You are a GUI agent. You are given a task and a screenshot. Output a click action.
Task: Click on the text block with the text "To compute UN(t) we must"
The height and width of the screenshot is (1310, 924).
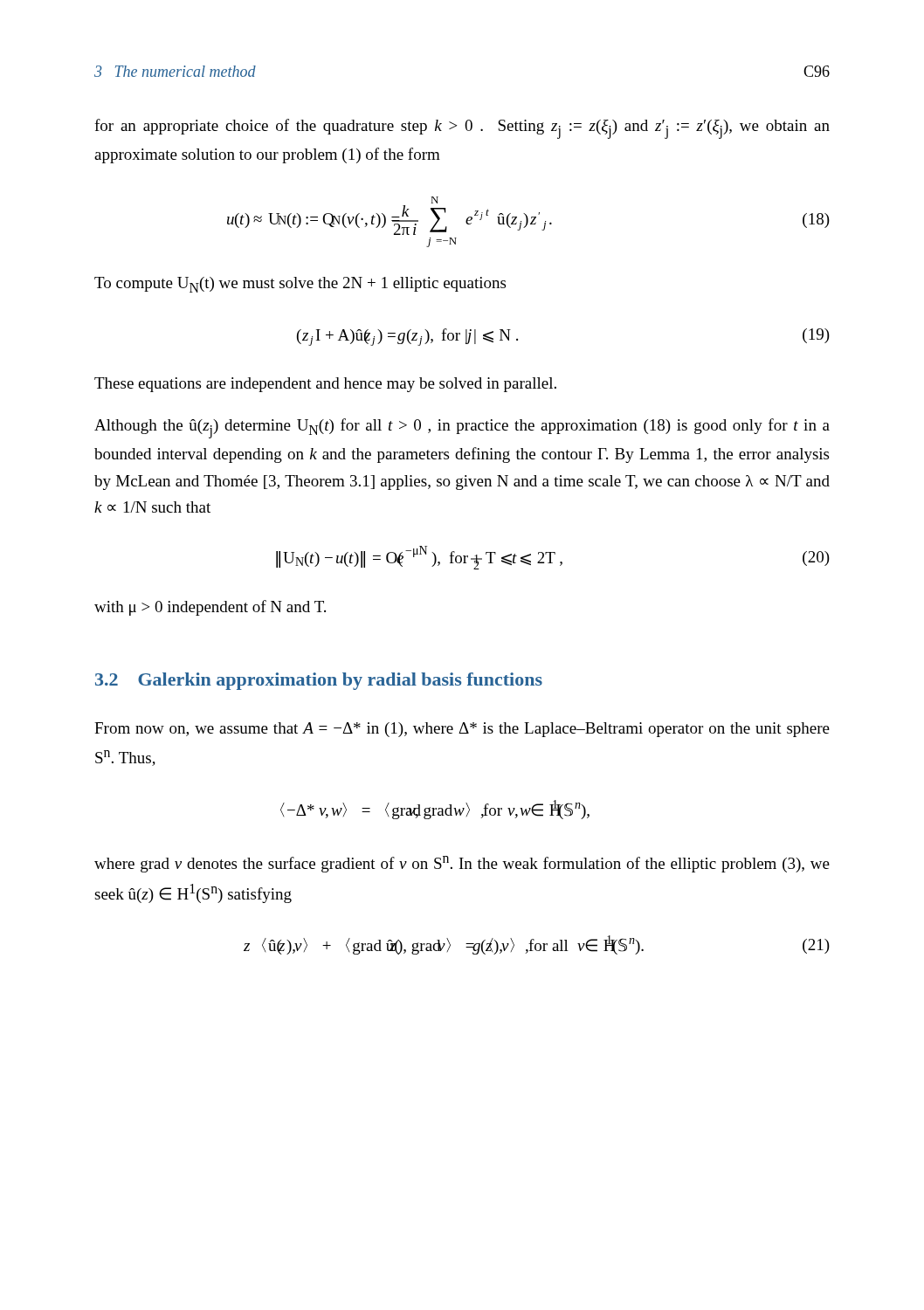(300, 284)
